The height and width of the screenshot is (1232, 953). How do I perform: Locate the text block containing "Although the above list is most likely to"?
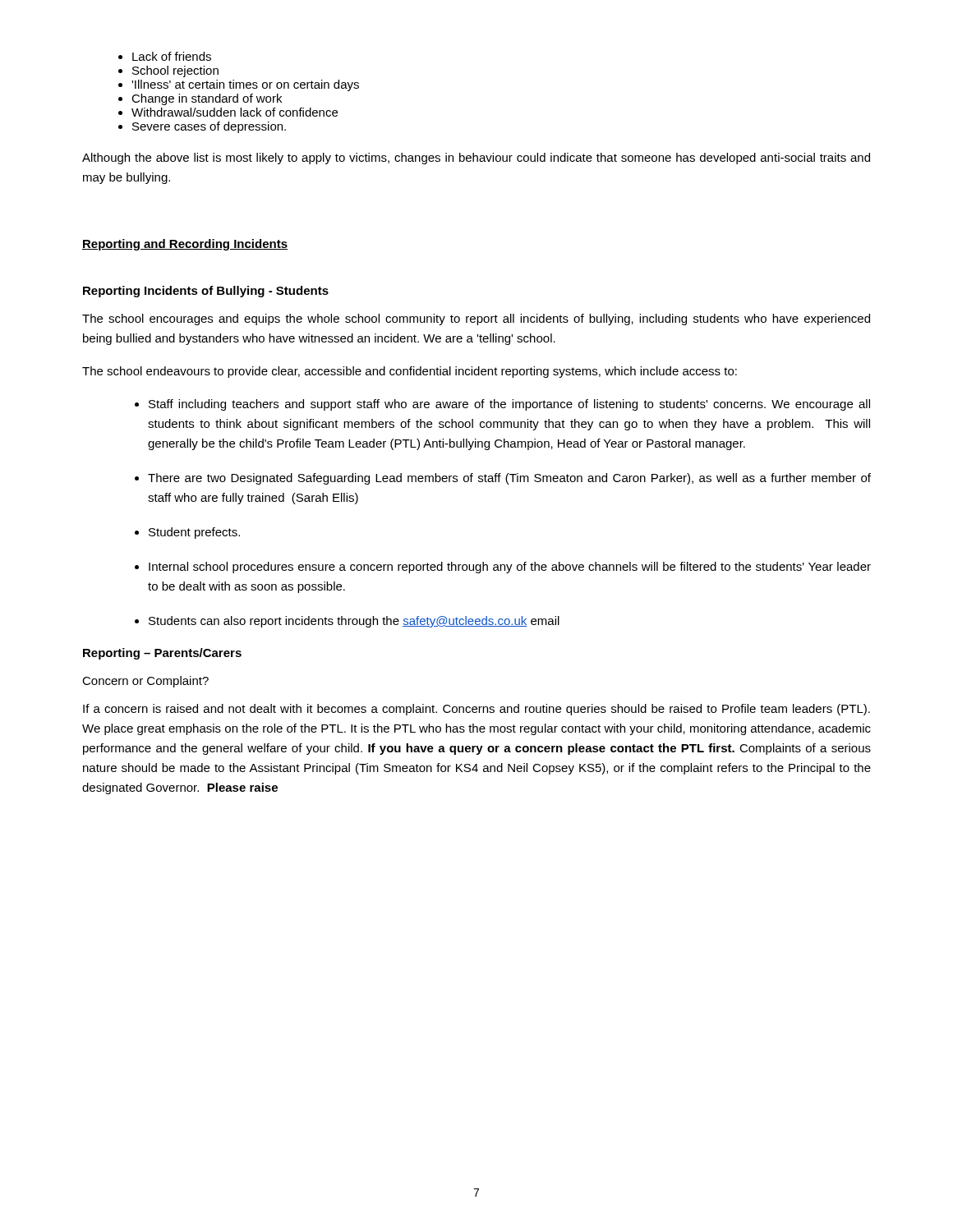[476, 167]
